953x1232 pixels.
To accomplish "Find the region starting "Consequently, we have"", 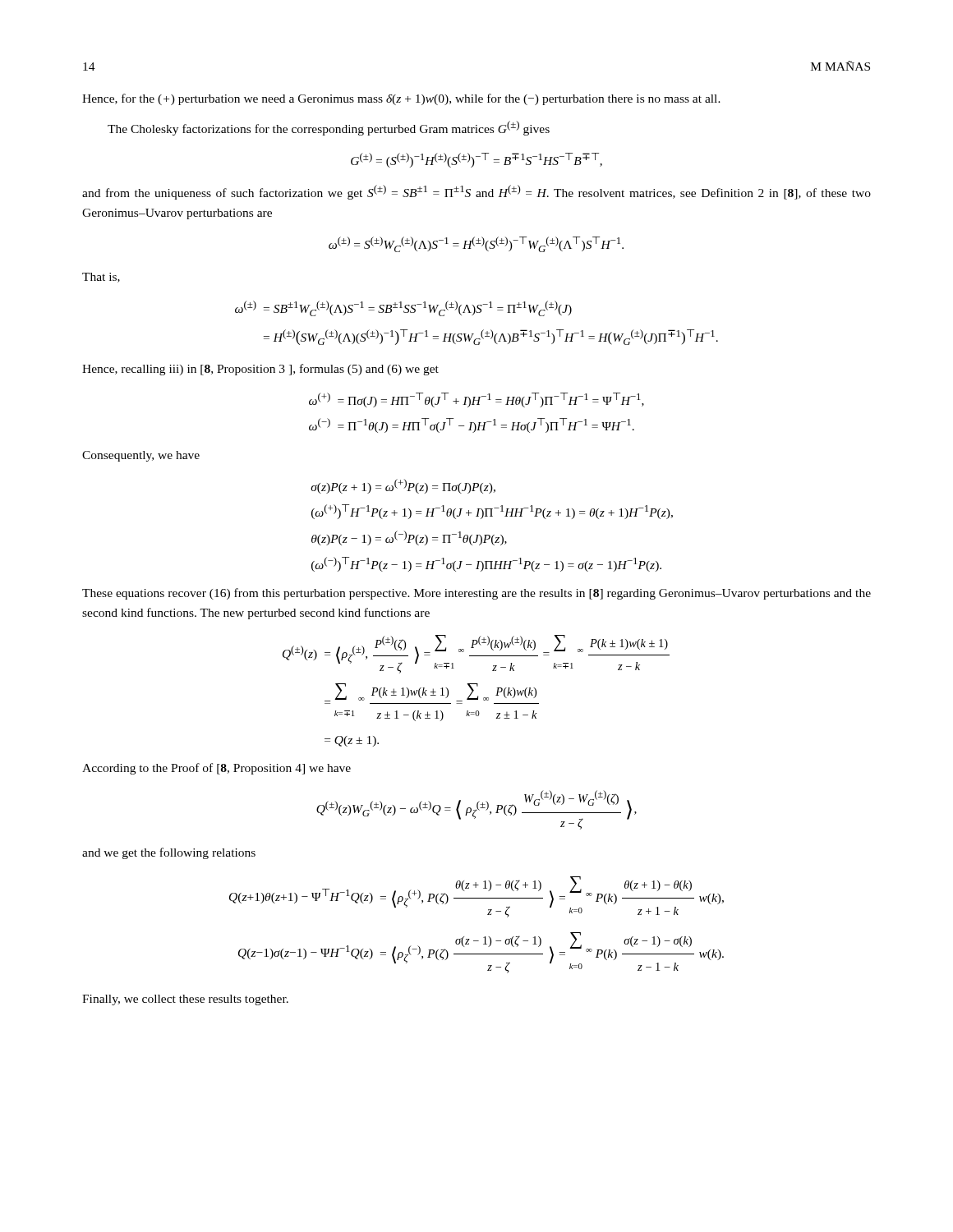I will coord(141,456).
